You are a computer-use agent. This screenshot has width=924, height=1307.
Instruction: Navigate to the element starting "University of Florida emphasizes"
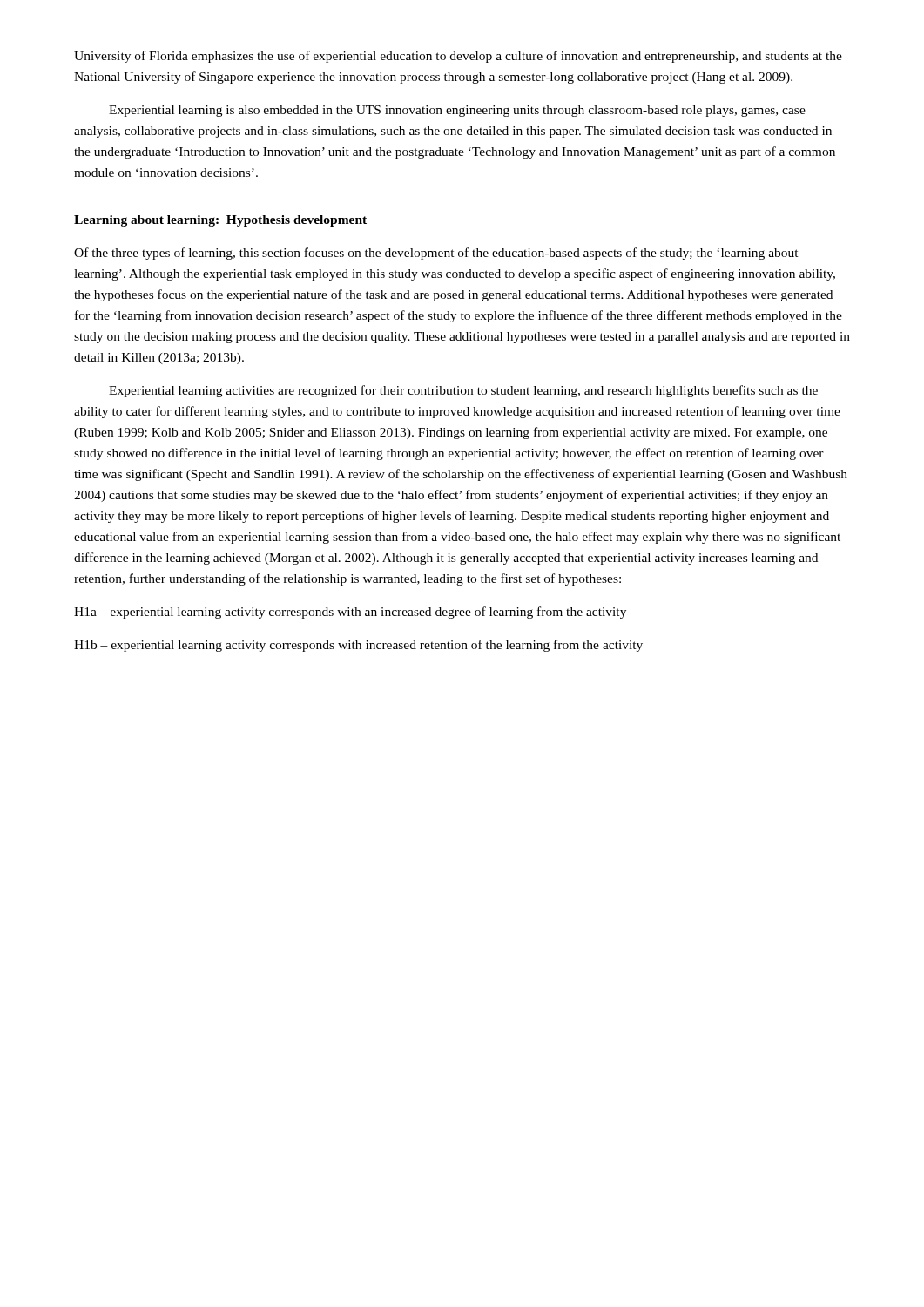point(458,66)
